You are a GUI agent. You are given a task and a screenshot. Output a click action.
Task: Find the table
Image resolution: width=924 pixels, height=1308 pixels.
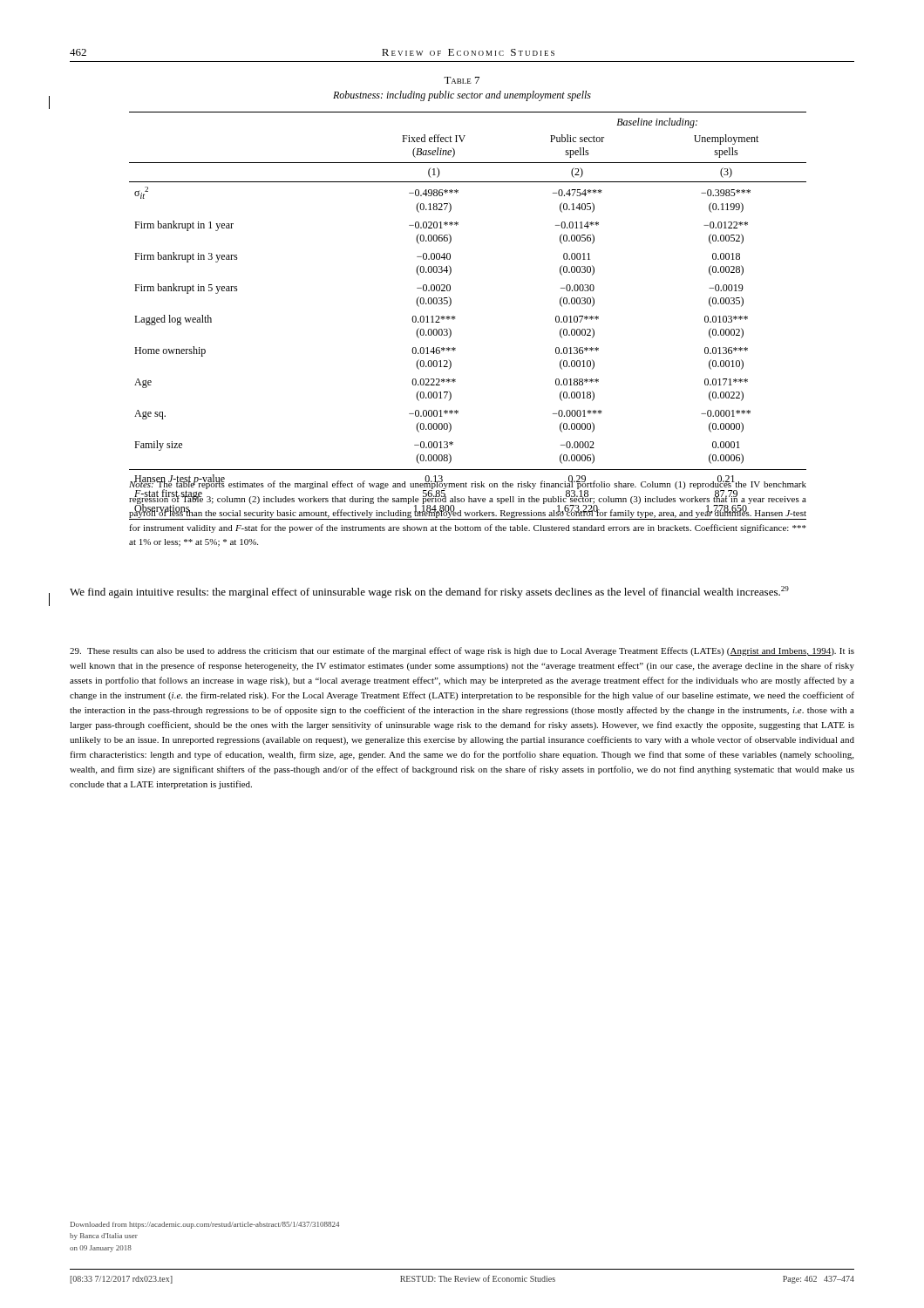[468, 316]
